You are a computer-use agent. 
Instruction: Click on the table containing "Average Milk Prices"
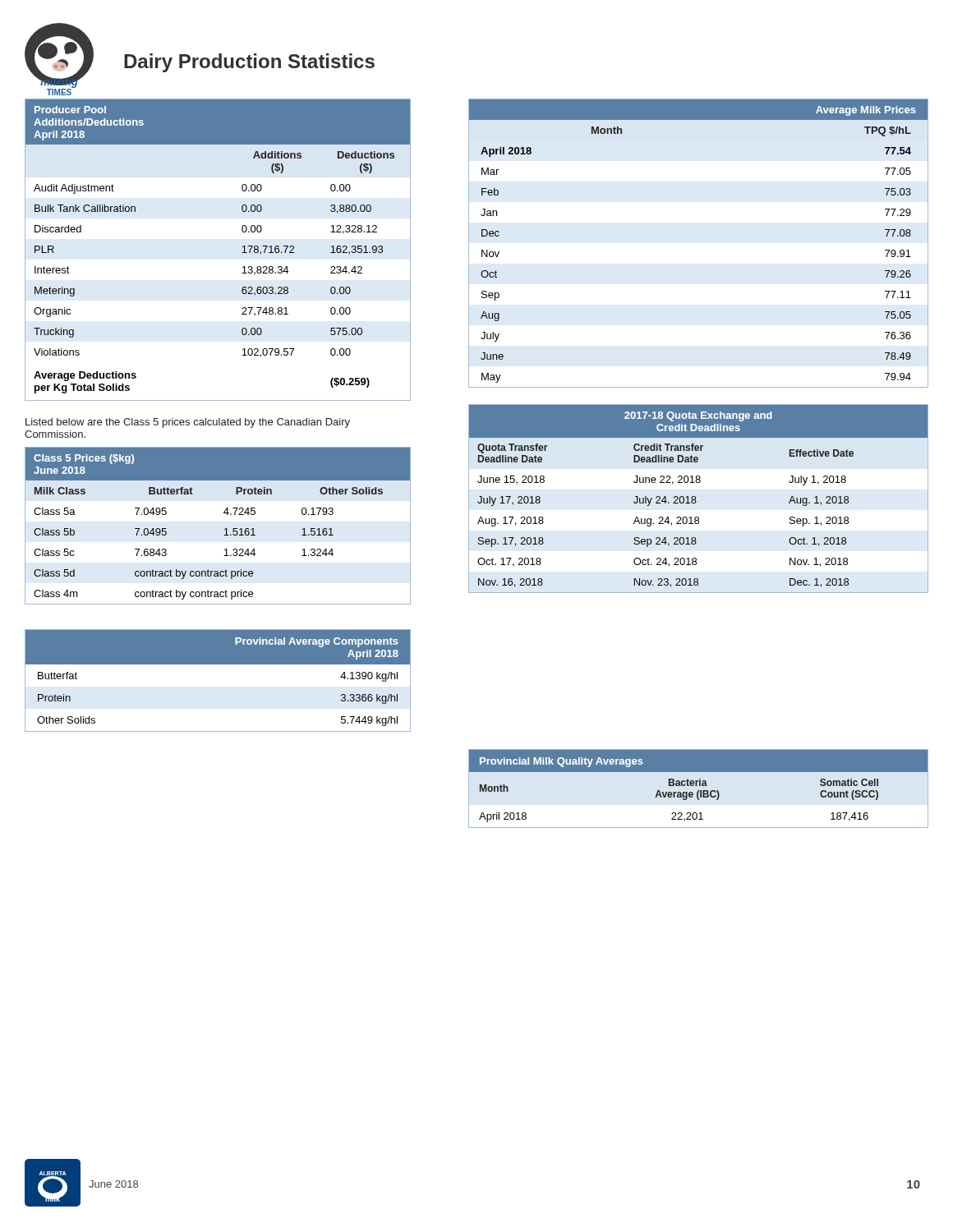coord(698,243)
